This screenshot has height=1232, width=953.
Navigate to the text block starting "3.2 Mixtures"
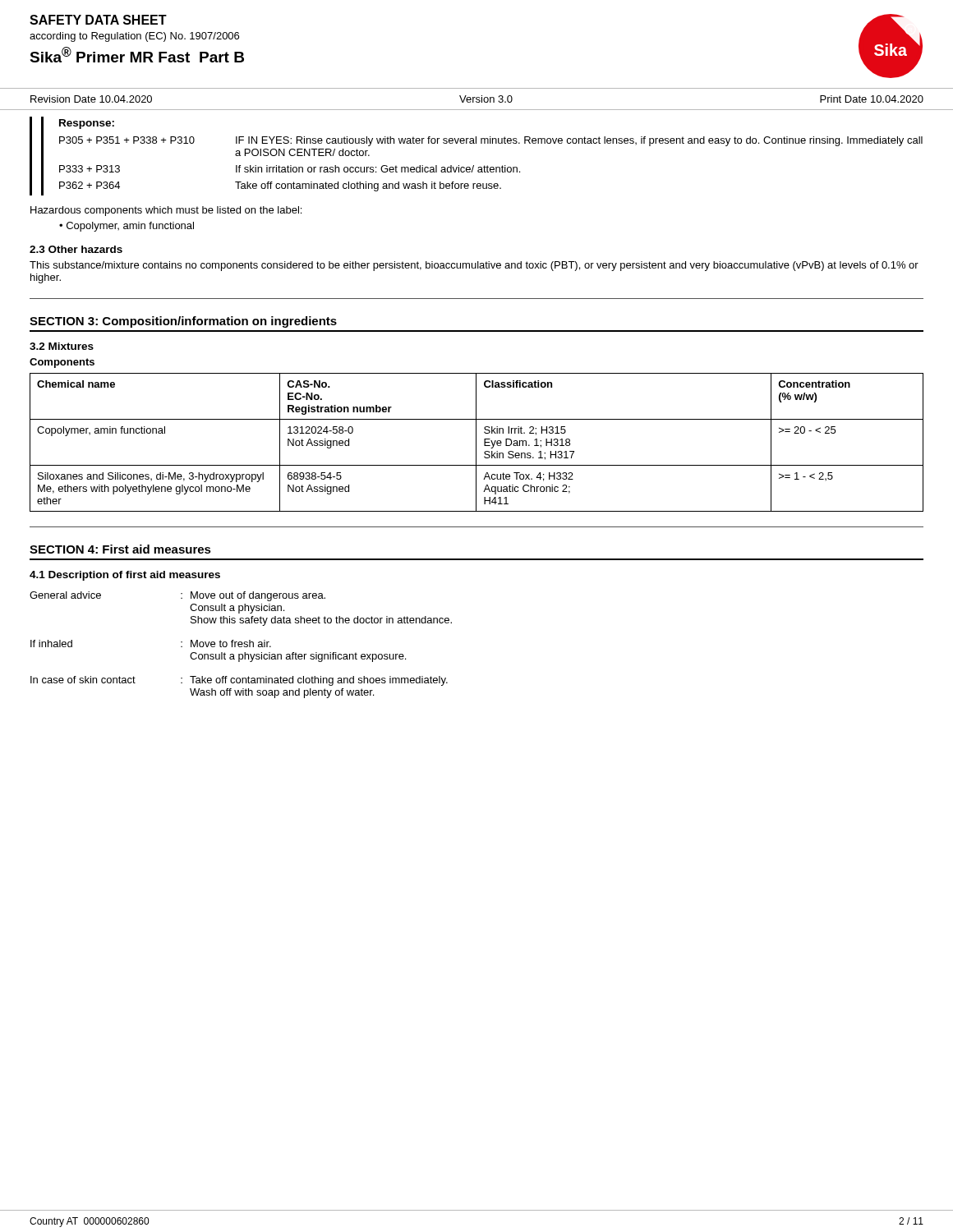62,346
